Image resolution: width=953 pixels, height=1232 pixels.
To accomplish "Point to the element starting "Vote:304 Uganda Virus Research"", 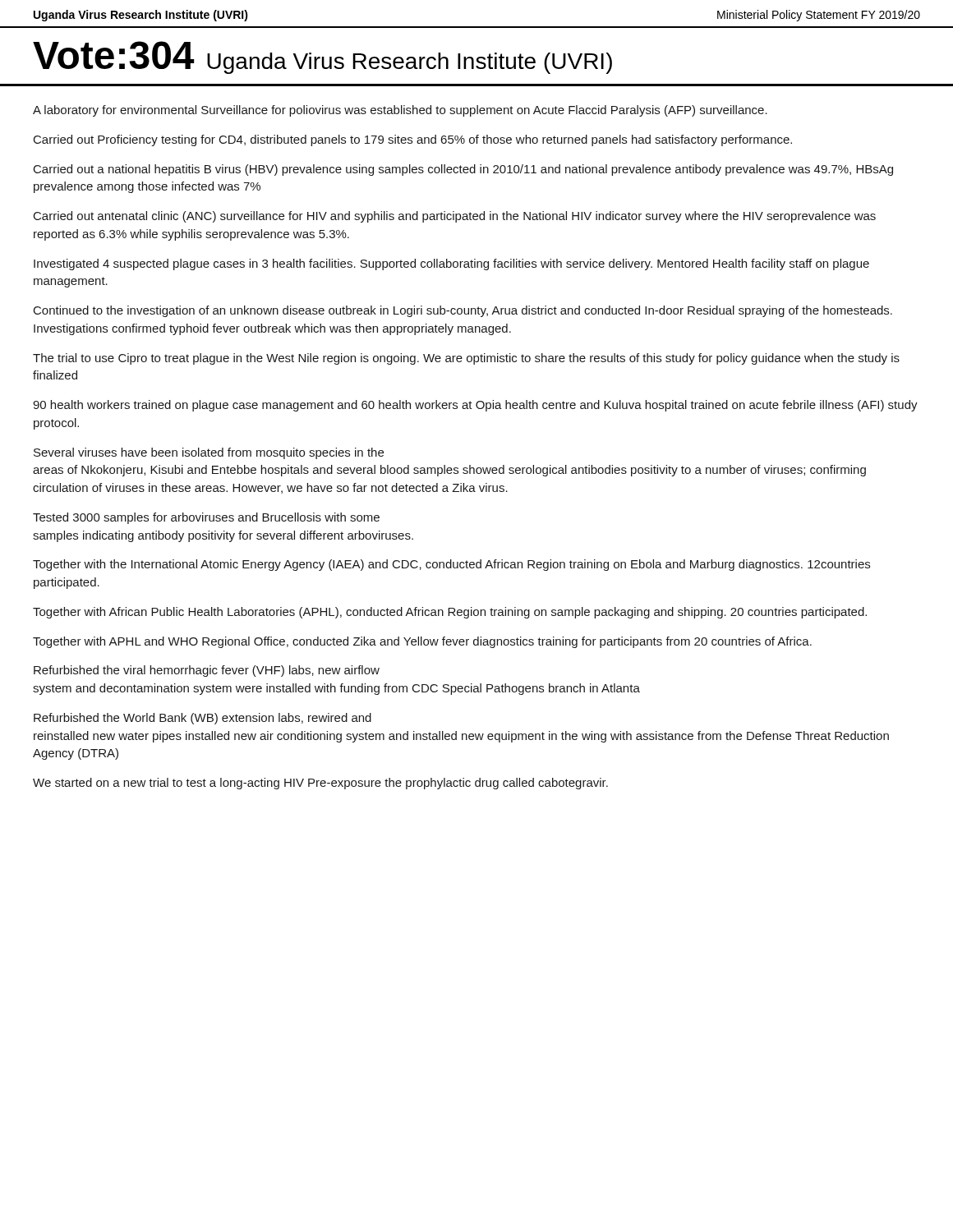I will pyautogui.click(x=476, y=55).
